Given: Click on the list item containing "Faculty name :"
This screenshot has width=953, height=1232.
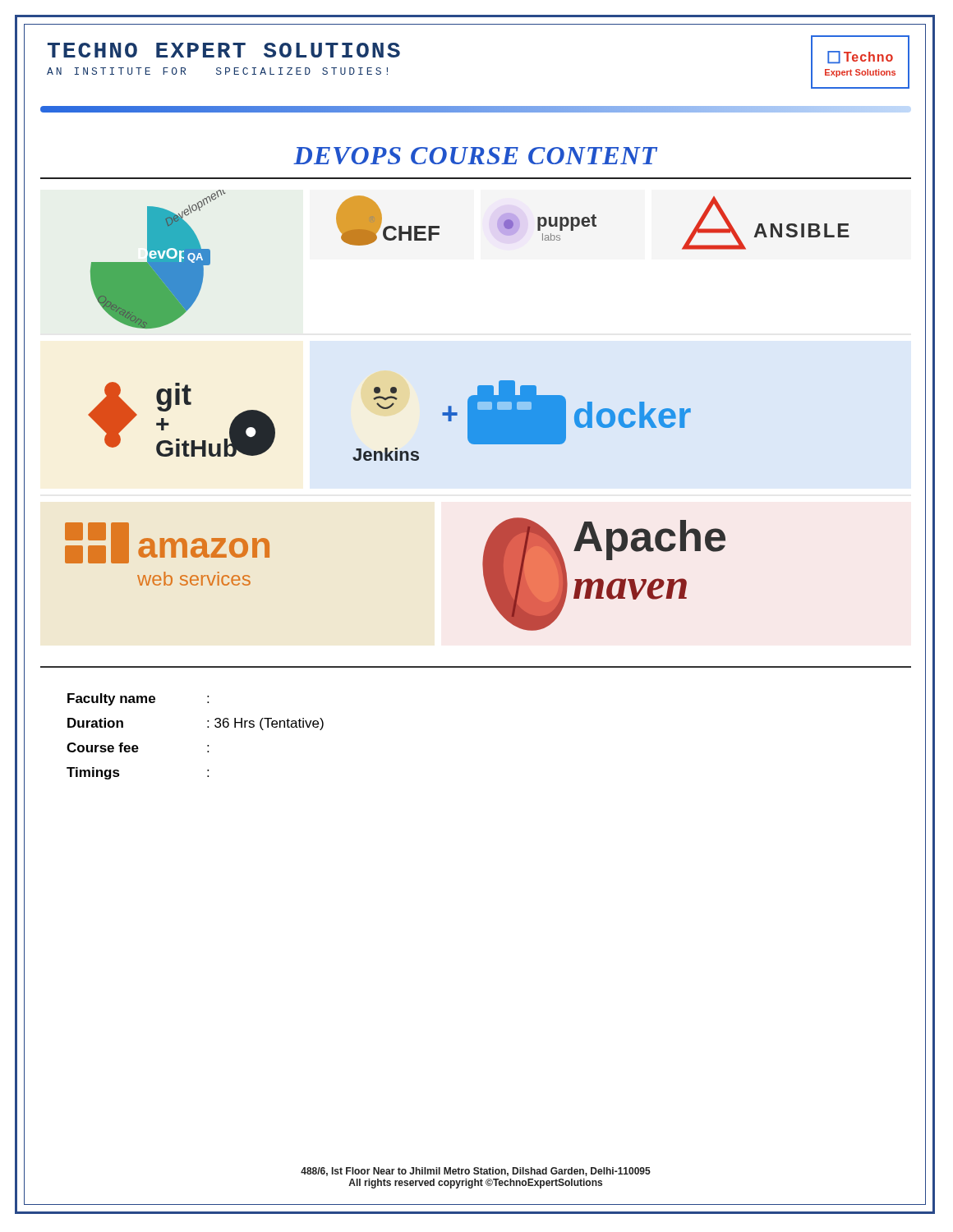Looking at the screenshot, I should (x=138, y=699).
